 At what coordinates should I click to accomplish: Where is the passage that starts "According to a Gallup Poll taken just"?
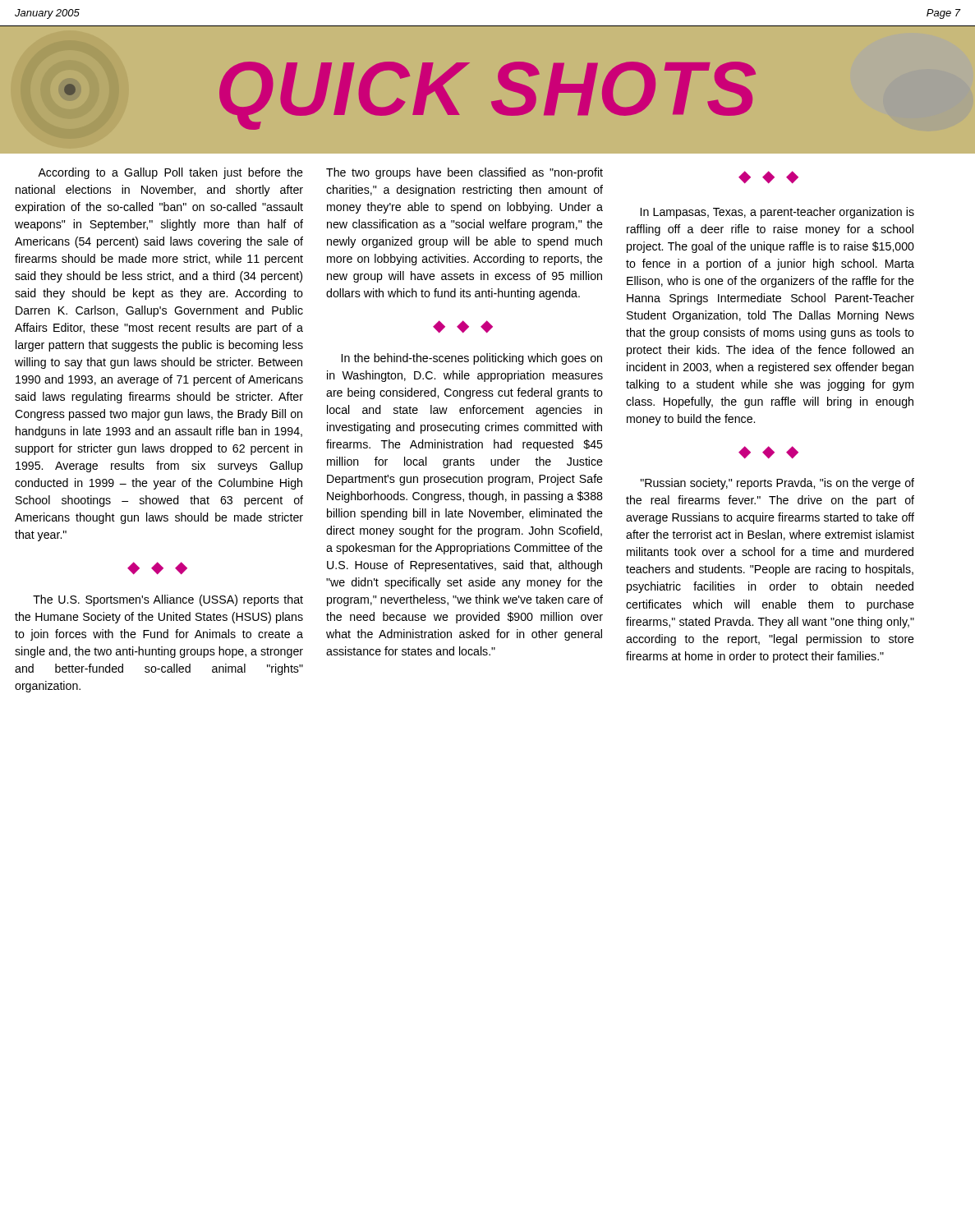tap(159, 354)
